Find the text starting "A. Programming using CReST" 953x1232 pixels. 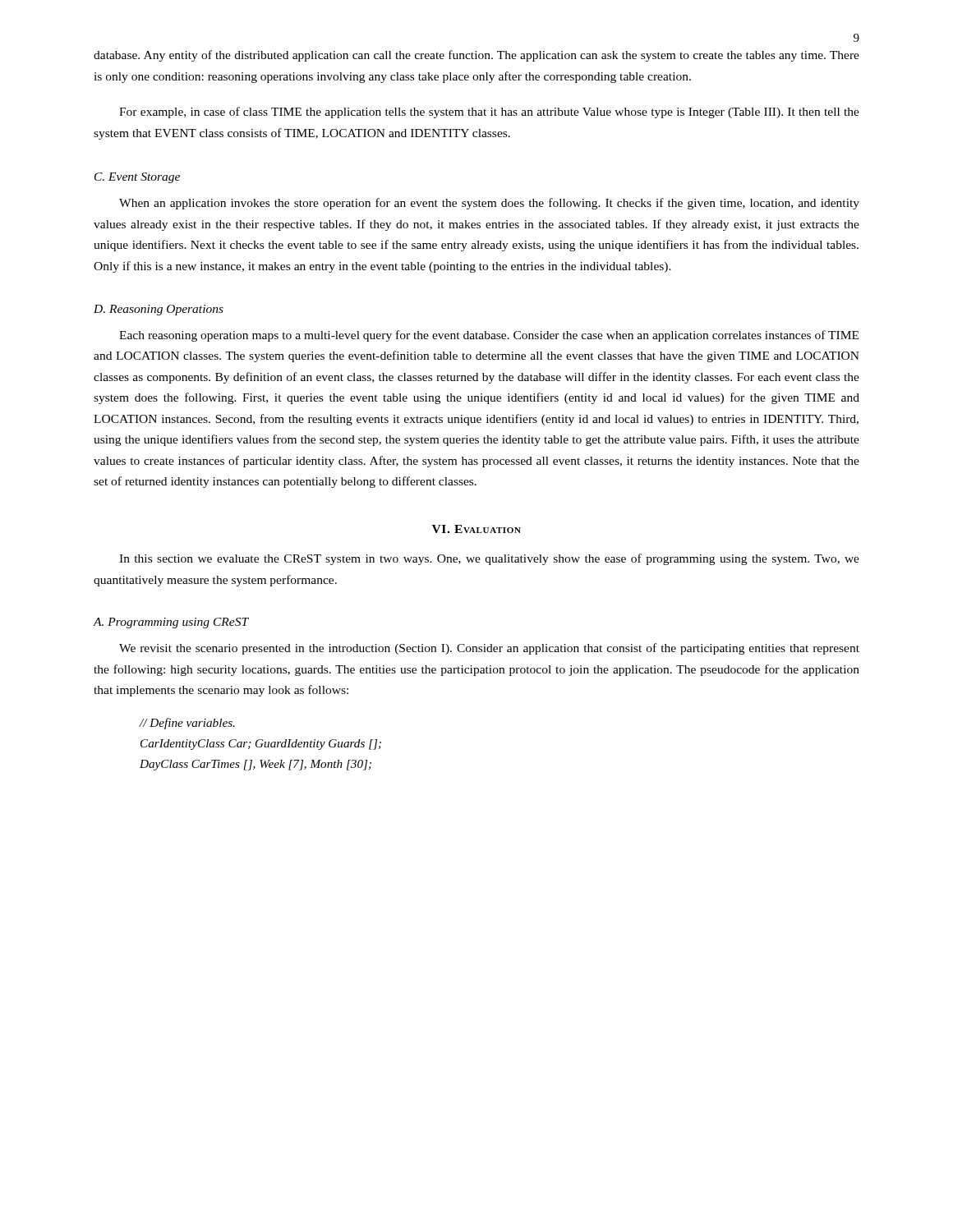[x=171, y=621]
